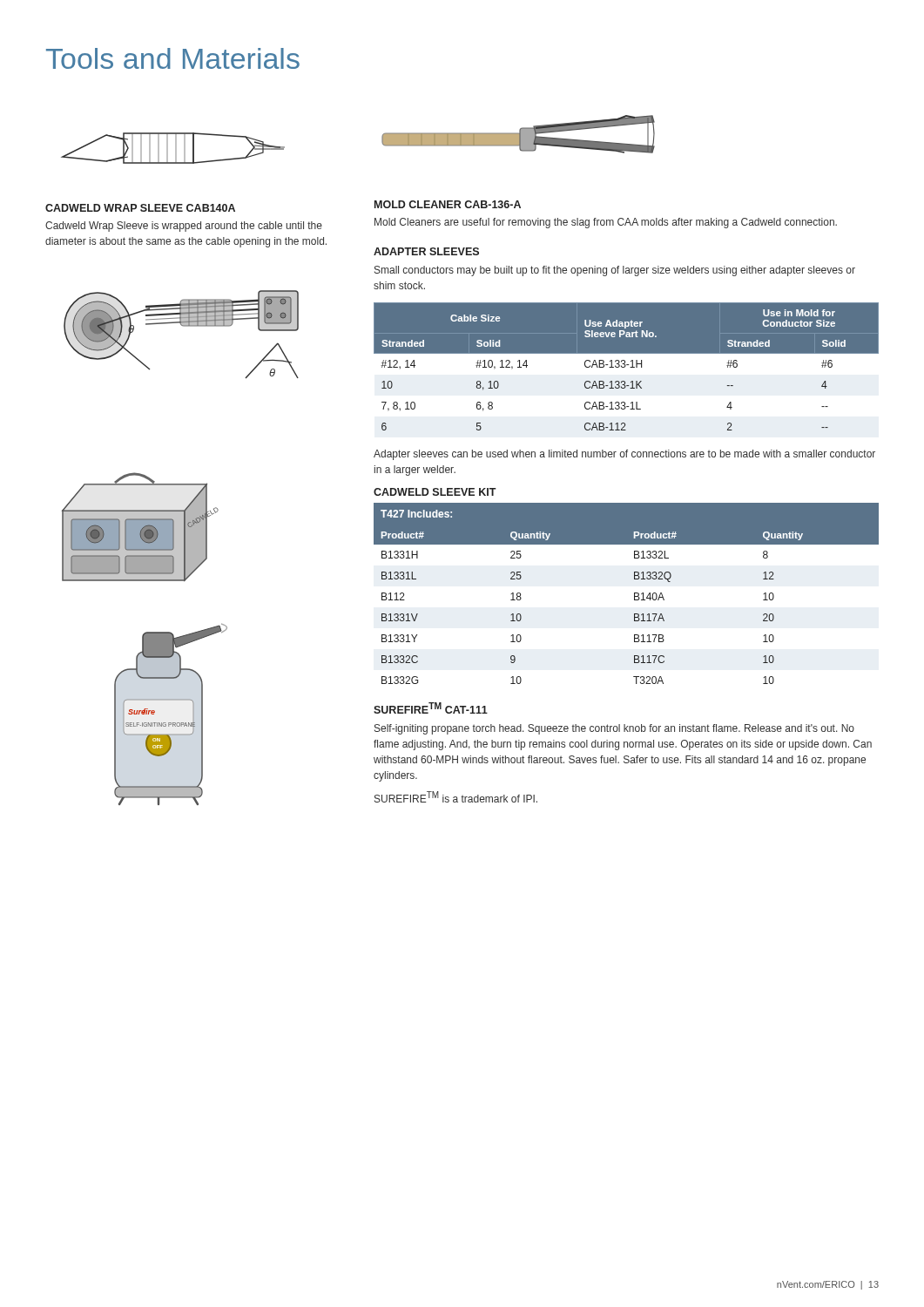
Task: Where is the passage that starts "Mold Cleaners are useful"?
Action: tap(606, 222)
